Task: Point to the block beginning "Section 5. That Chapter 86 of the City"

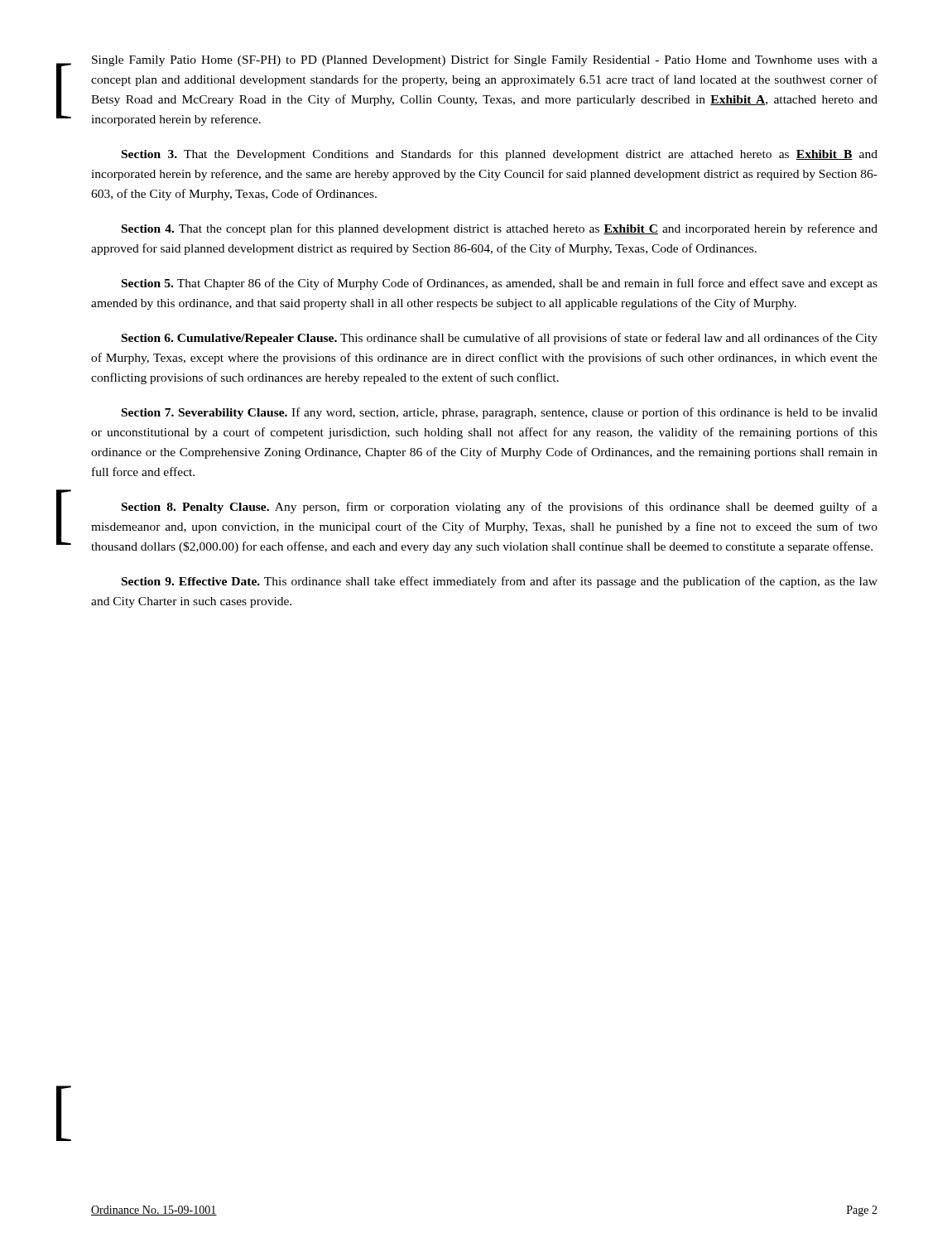Action: click(x=484, y=293)
